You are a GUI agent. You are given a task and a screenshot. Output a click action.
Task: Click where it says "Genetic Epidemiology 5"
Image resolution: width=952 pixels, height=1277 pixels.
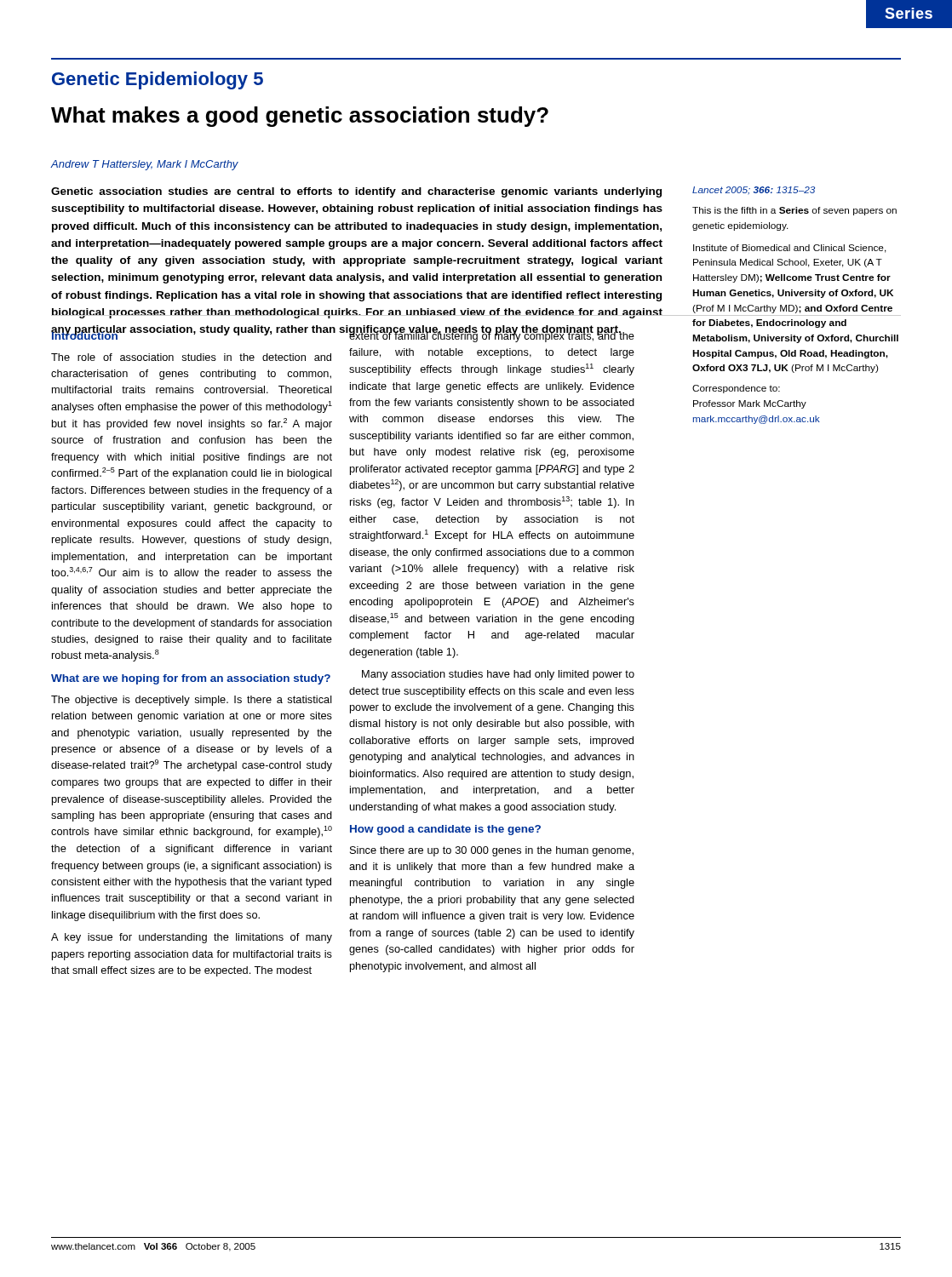(157, 79)
